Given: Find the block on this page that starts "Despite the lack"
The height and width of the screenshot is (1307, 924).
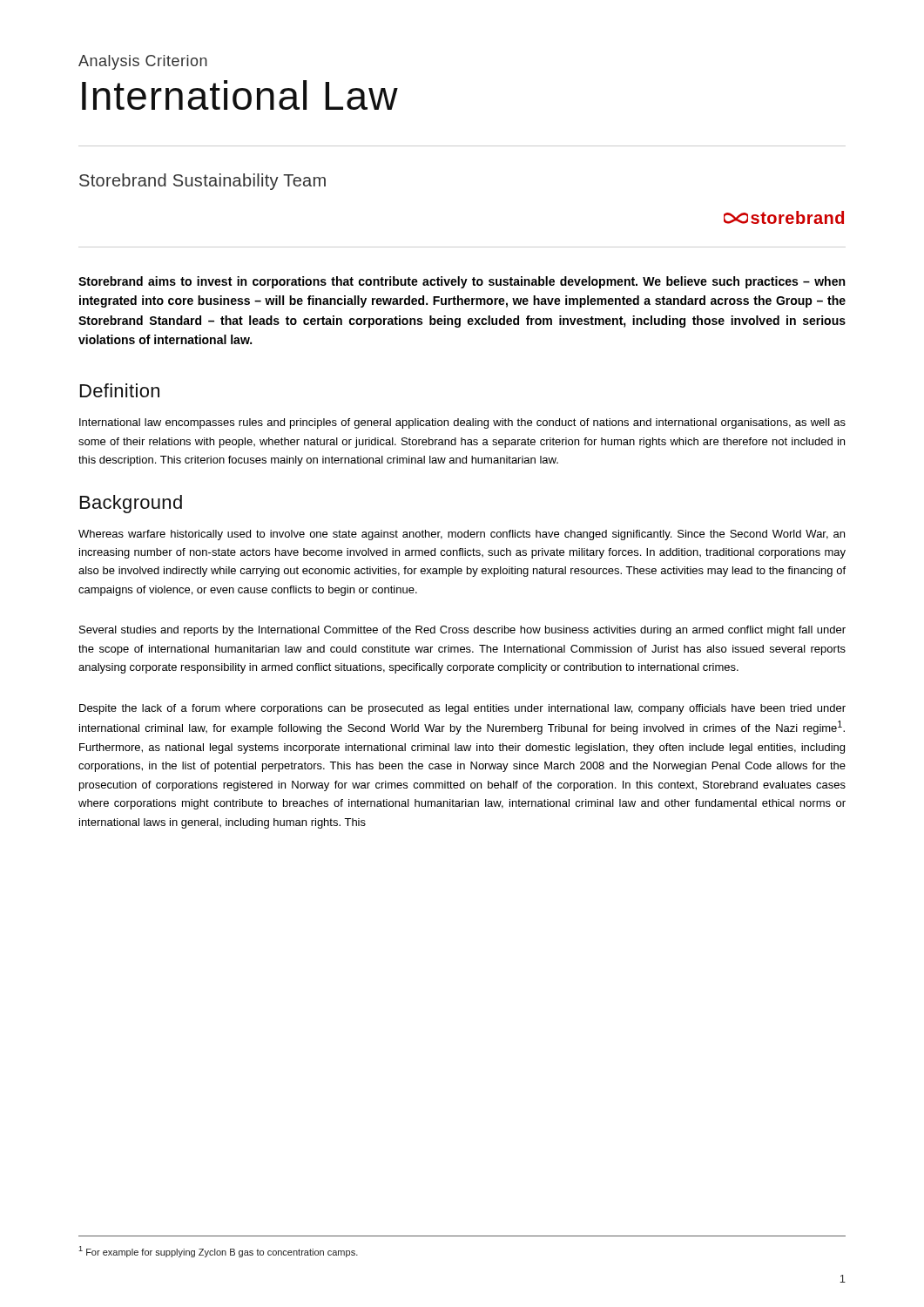Looking at the screenshot, I should (x=462, y=765).
